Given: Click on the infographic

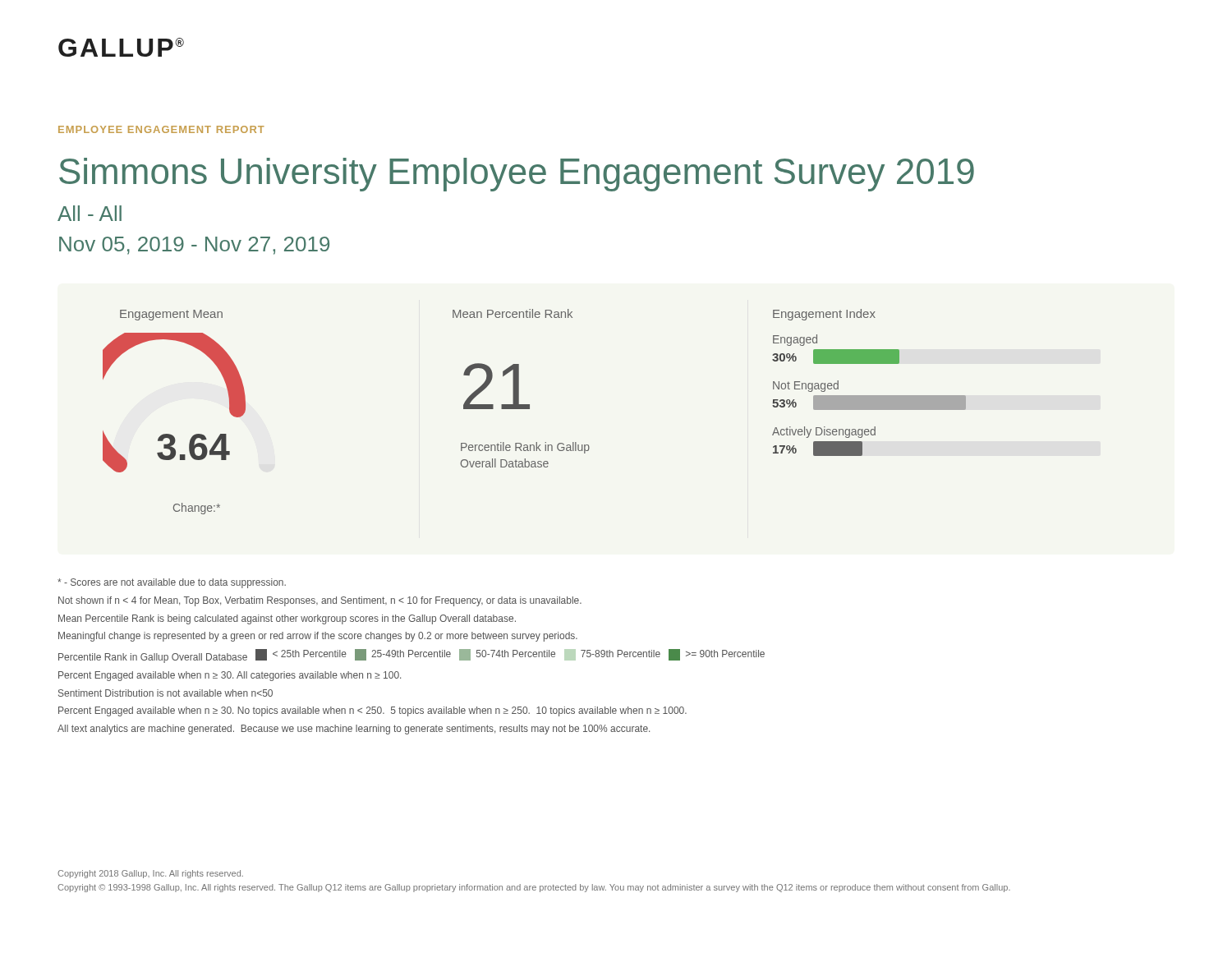Looking at the screenshot, I should click(616, 419).
